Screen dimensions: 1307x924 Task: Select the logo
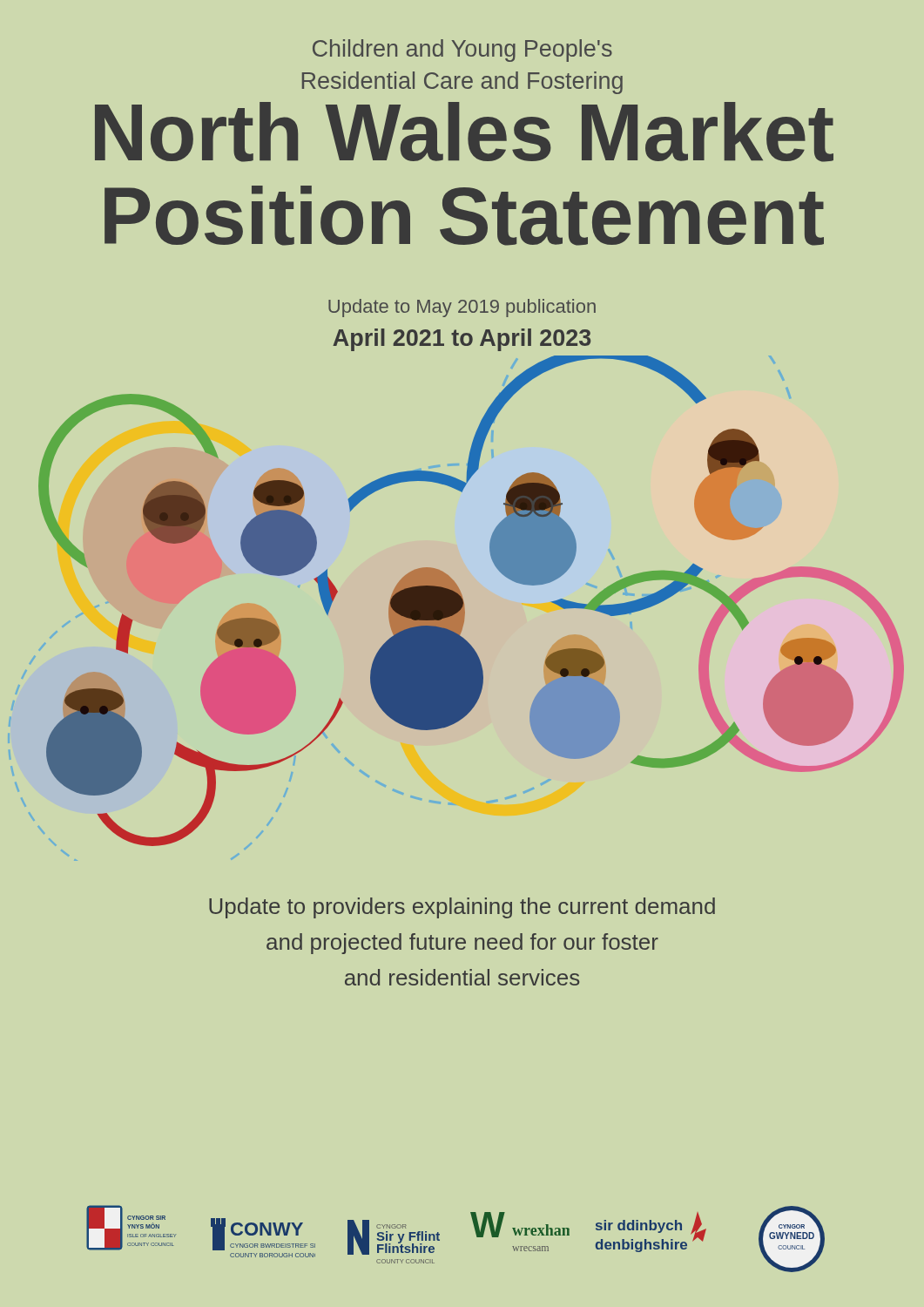pyautogui.click(x=462, y=1239)
